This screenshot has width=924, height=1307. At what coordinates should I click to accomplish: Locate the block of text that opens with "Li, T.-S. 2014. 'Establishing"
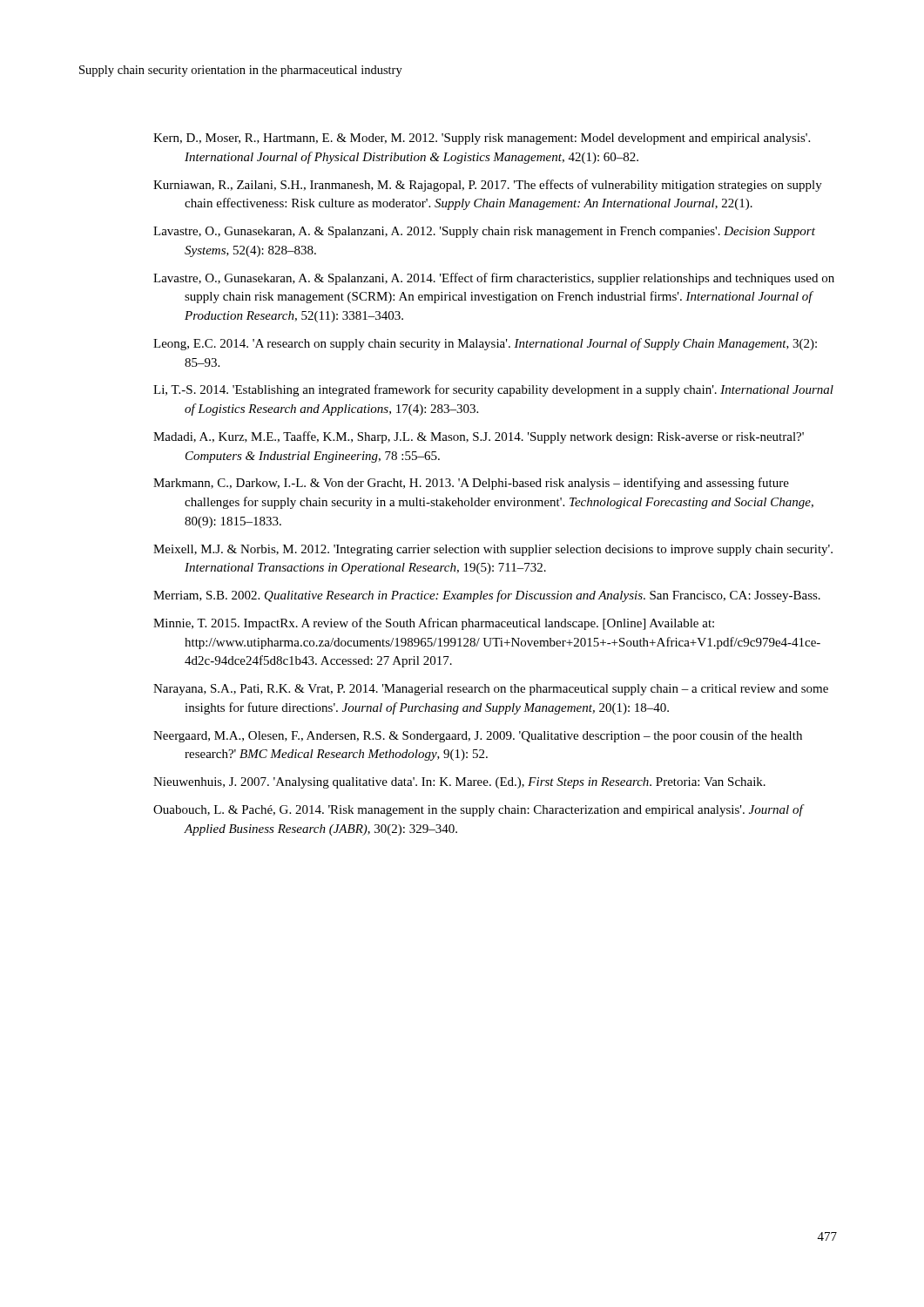point(493,399)
